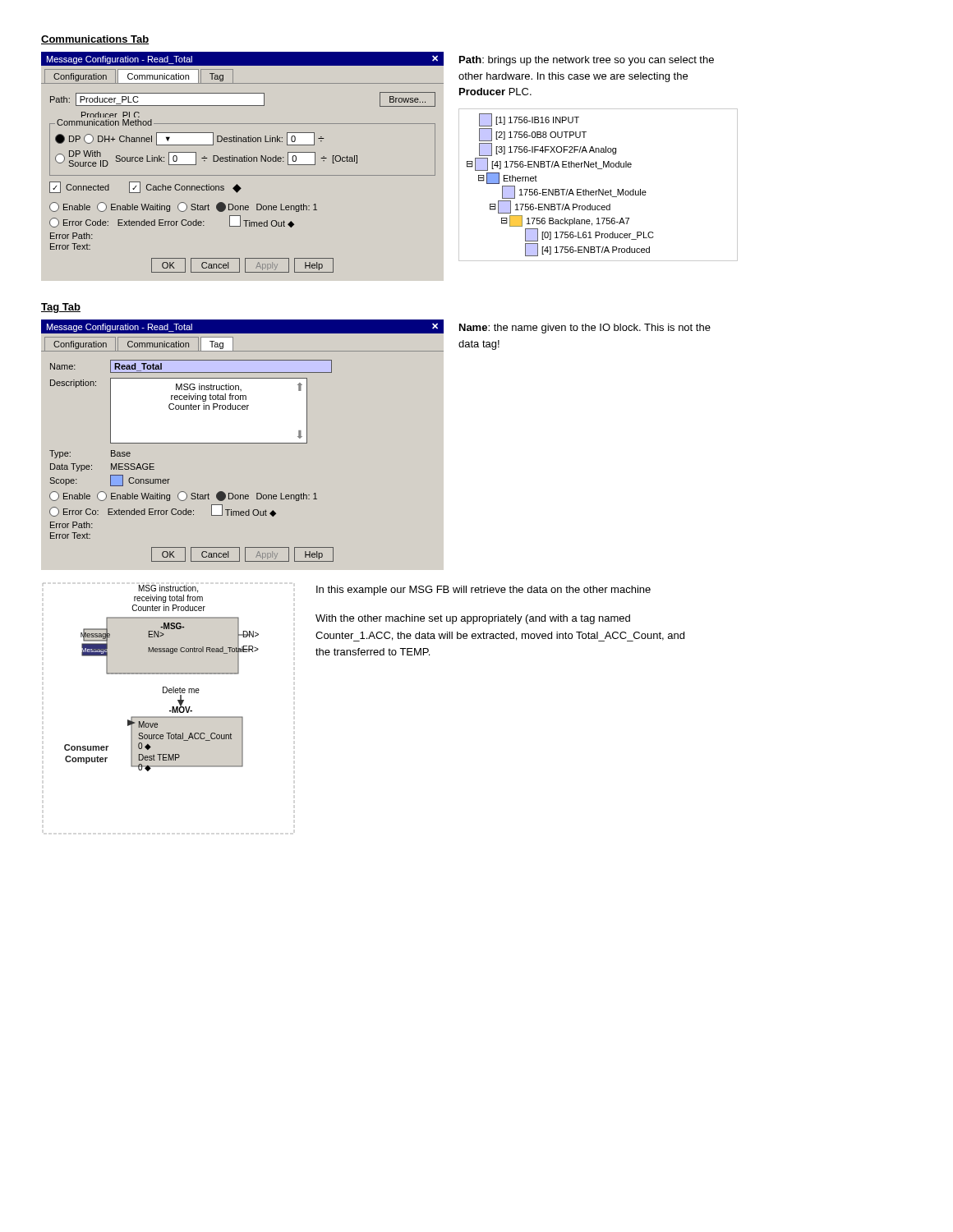Select the text block that says "With the other machine set"
The width and height of the screenshot is (953, 1232).
tap(500, 635)
